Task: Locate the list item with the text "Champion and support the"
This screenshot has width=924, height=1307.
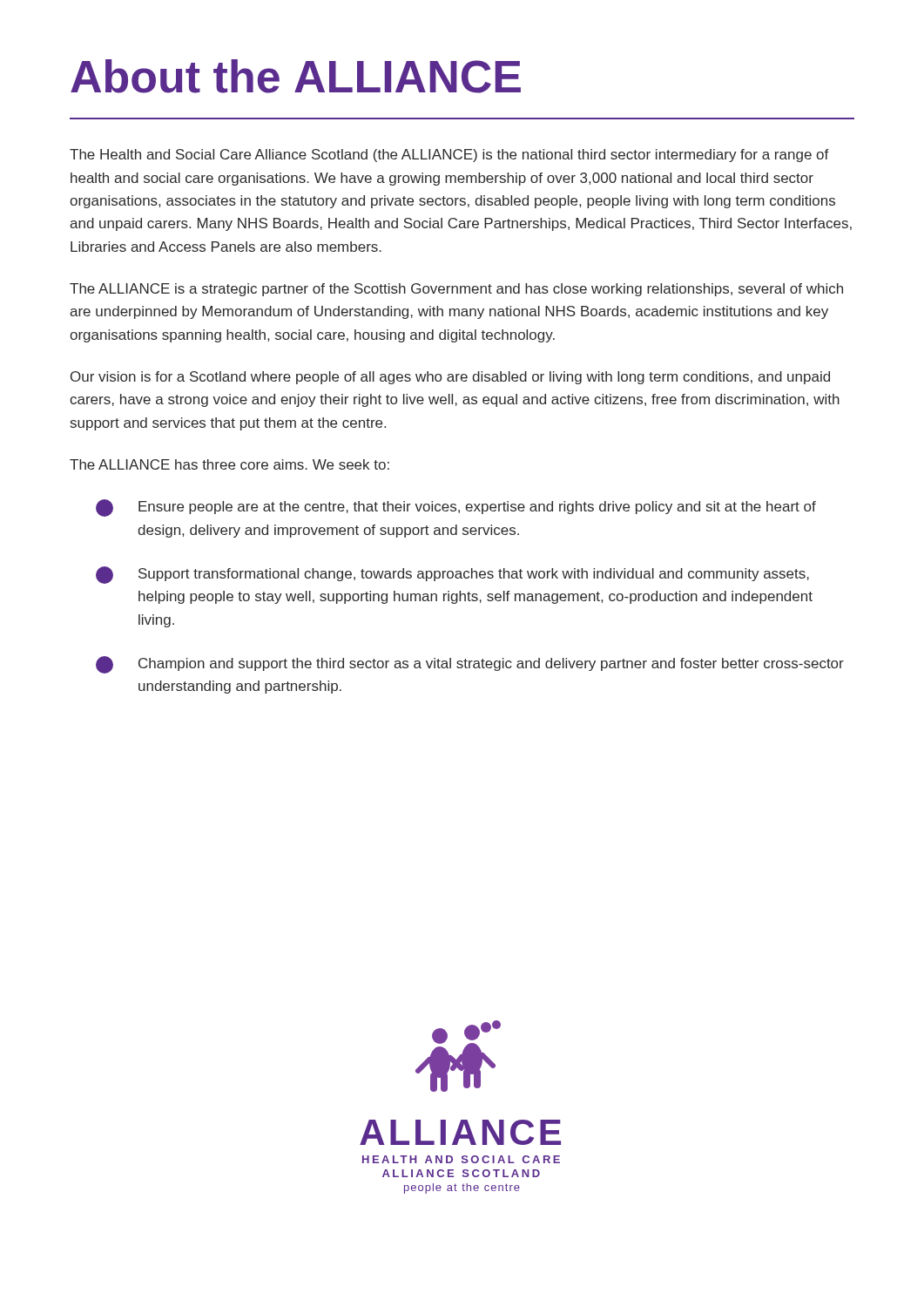Action: pyautogui.click(x=475, y=676)
